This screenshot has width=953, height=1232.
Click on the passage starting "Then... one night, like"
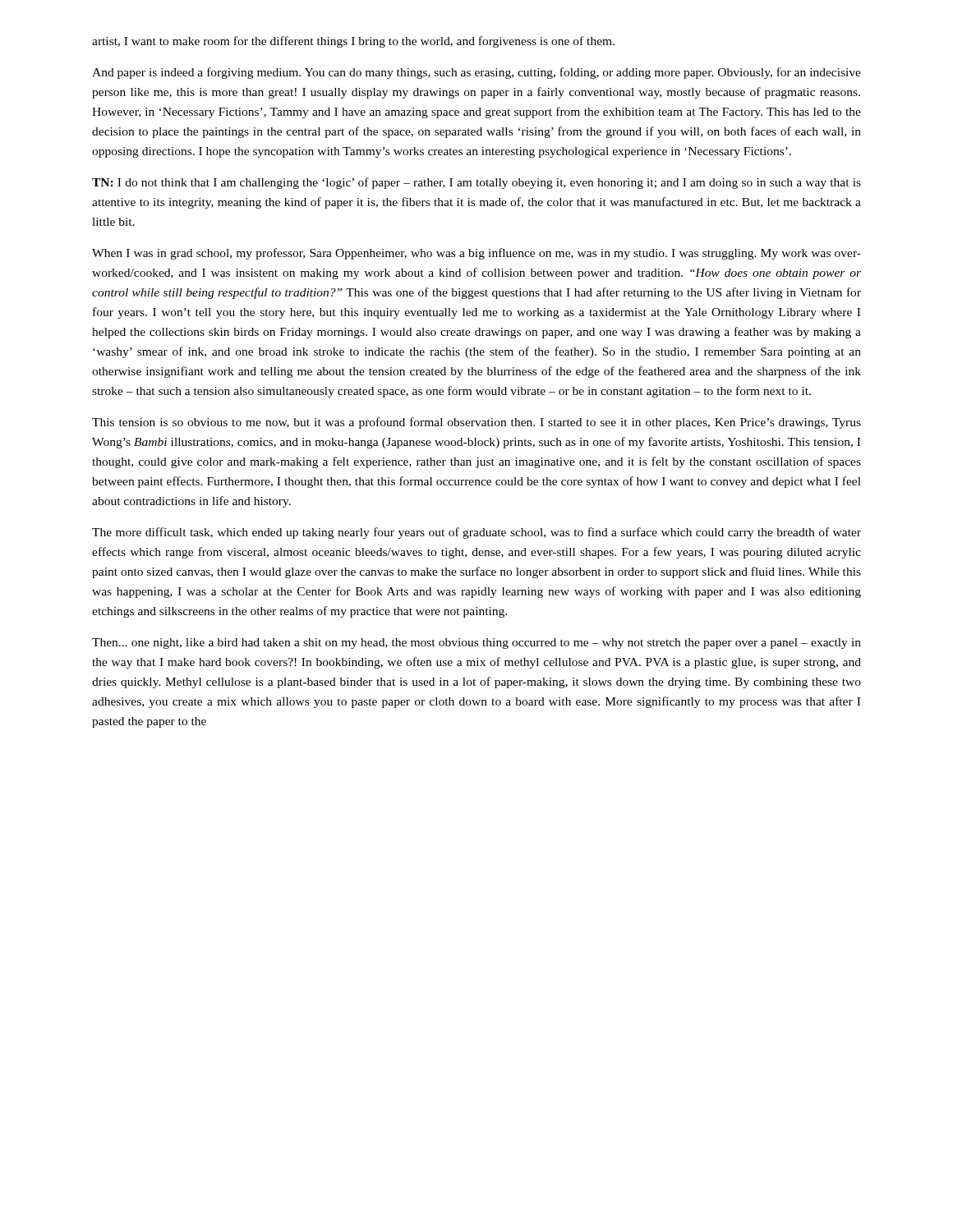pyautogui.click(x=476, y=682)
